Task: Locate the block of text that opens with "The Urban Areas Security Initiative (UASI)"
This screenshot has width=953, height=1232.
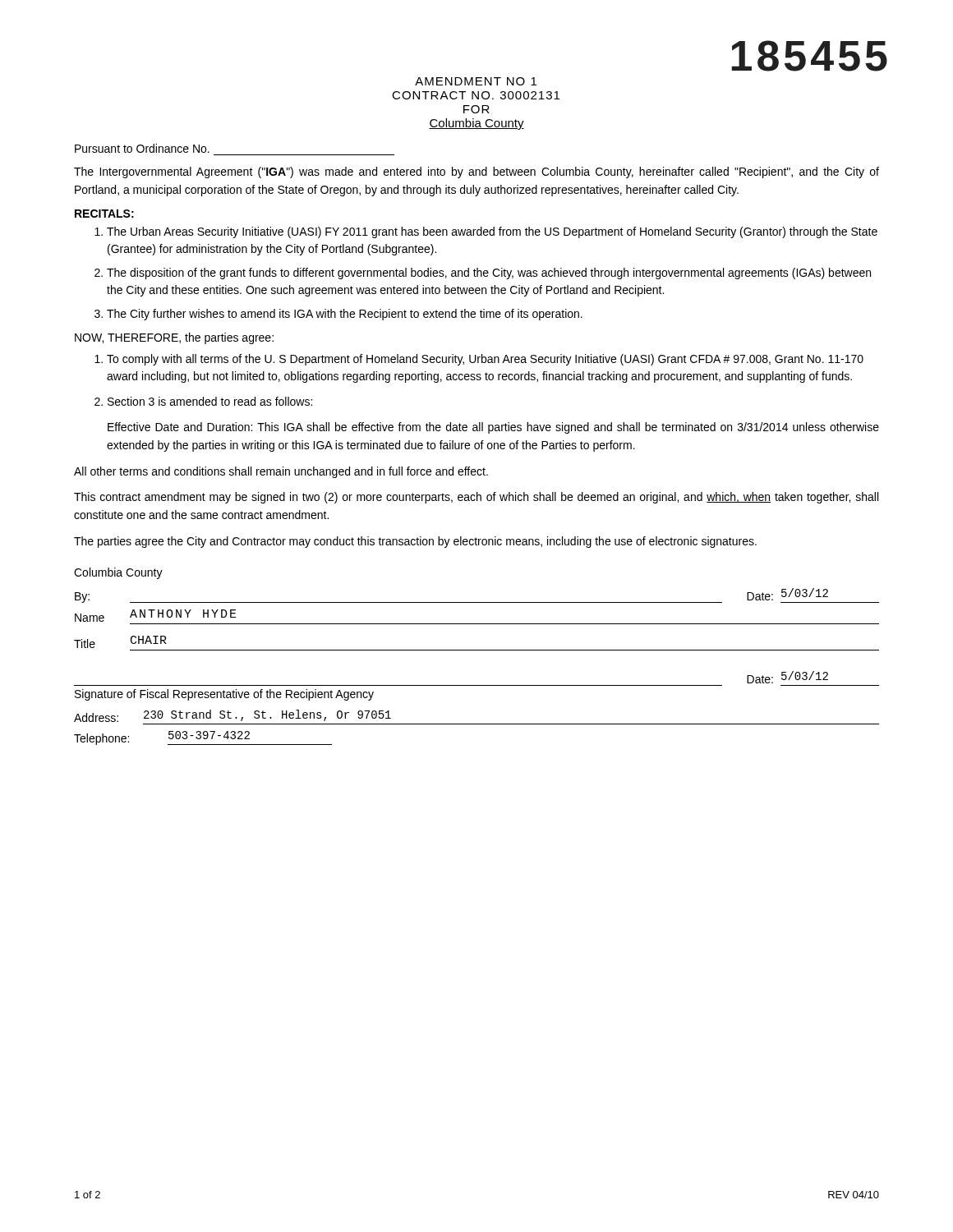Action: (492, 241)
